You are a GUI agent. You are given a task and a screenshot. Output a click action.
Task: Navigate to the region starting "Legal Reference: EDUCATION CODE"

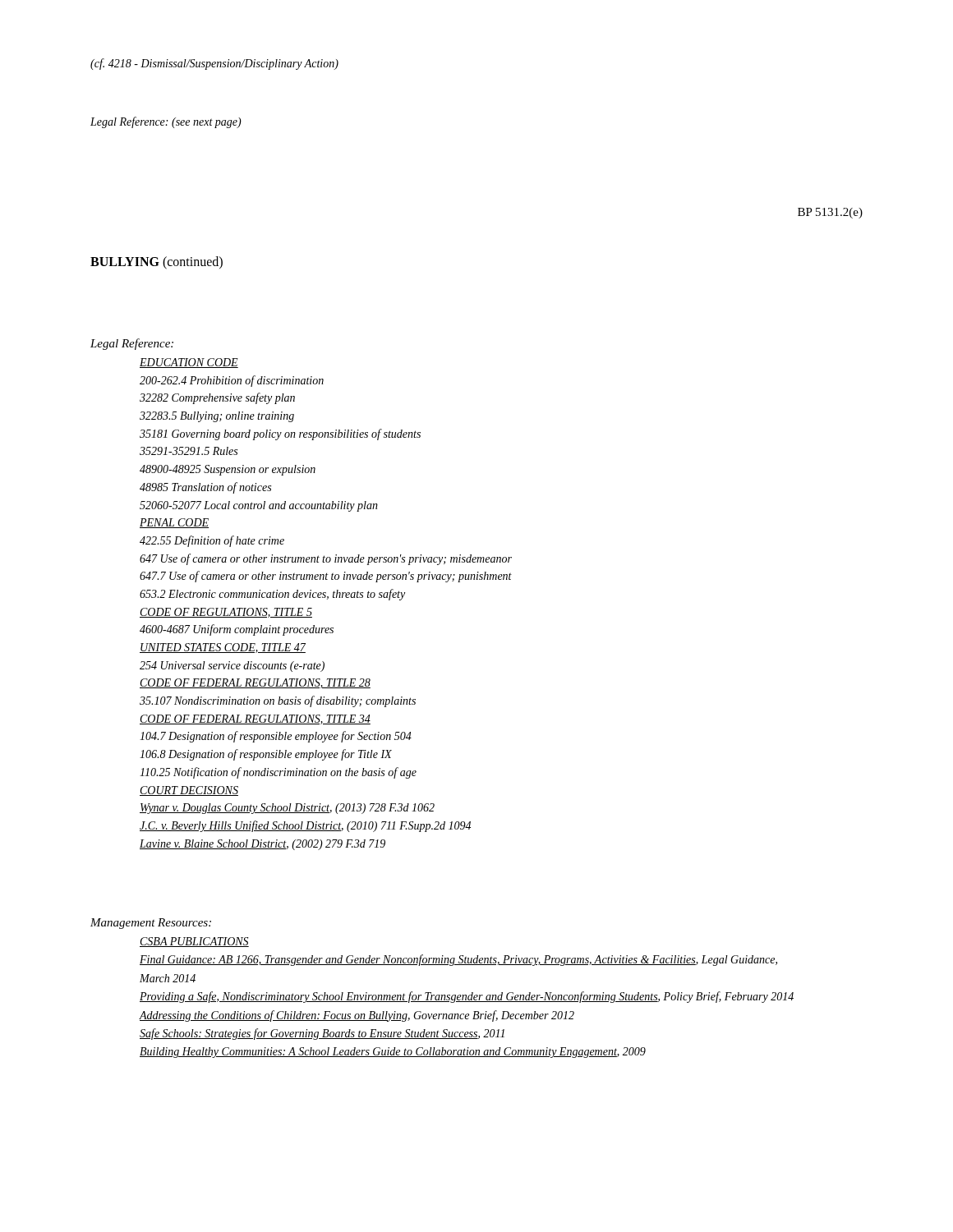click(x=132, y=344)
